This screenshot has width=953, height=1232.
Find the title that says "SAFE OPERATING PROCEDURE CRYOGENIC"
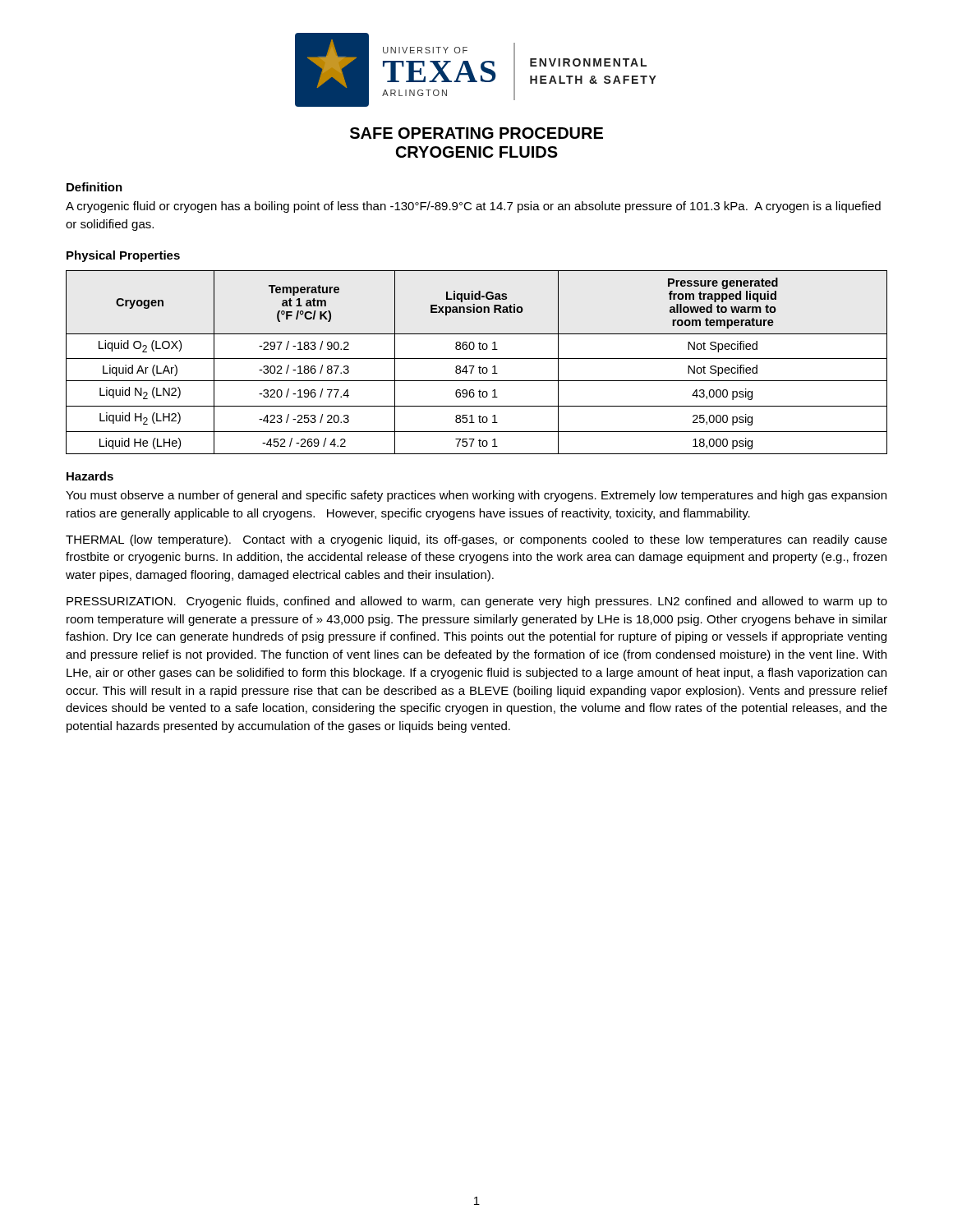point(476,143)
